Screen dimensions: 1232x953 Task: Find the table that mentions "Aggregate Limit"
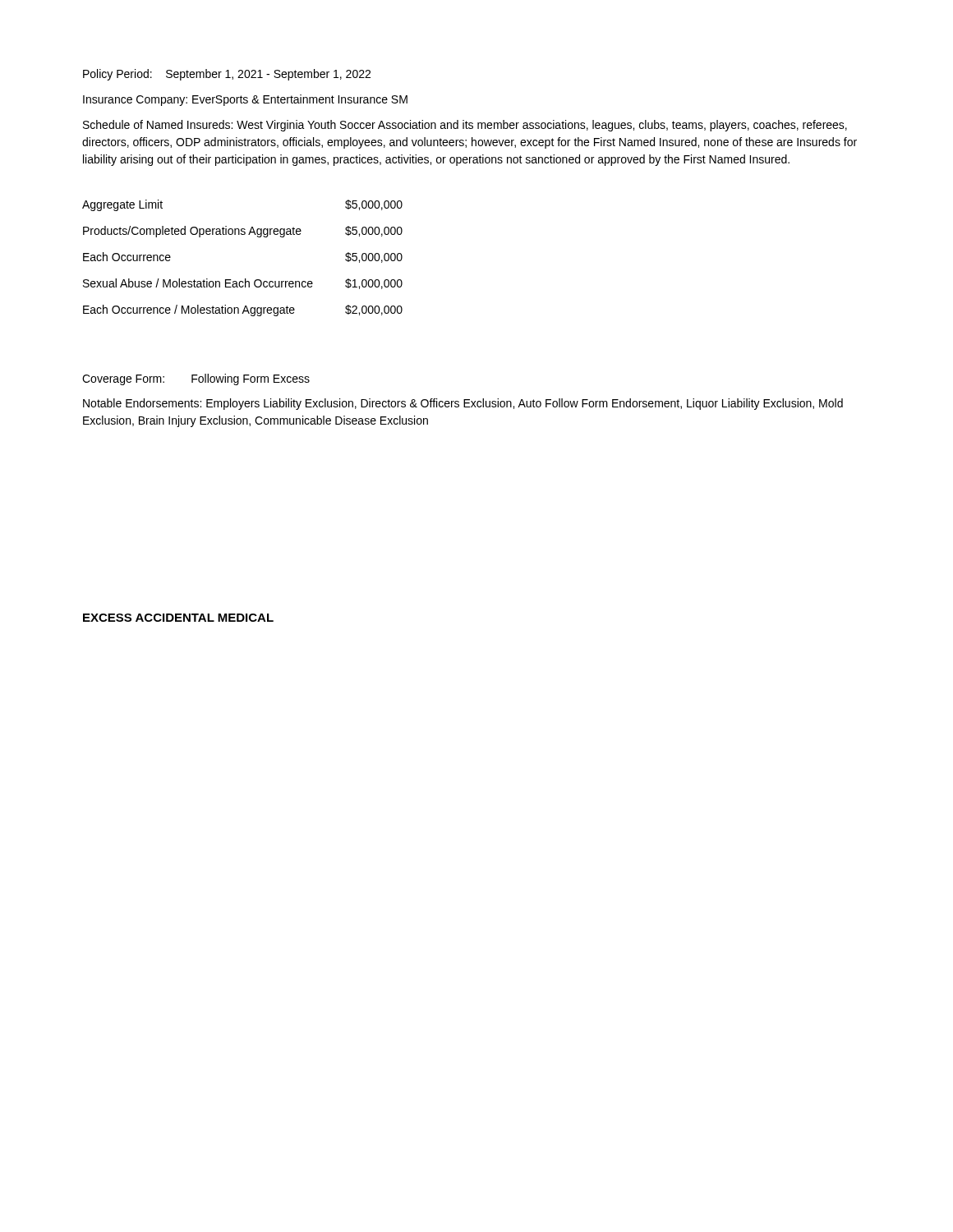(x=476, y=257)
